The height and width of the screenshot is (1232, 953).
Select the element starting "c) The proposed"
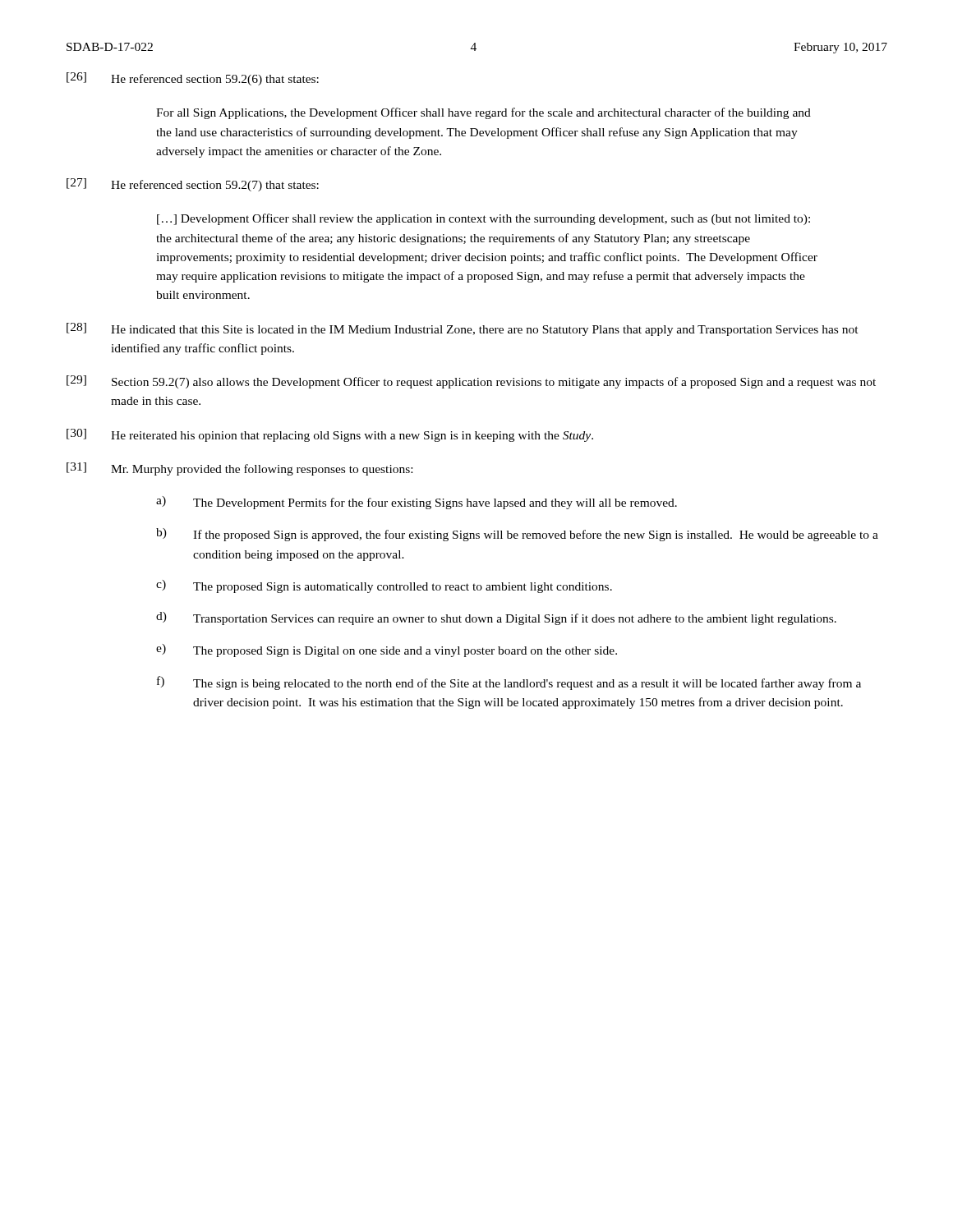tap(522, 586)
